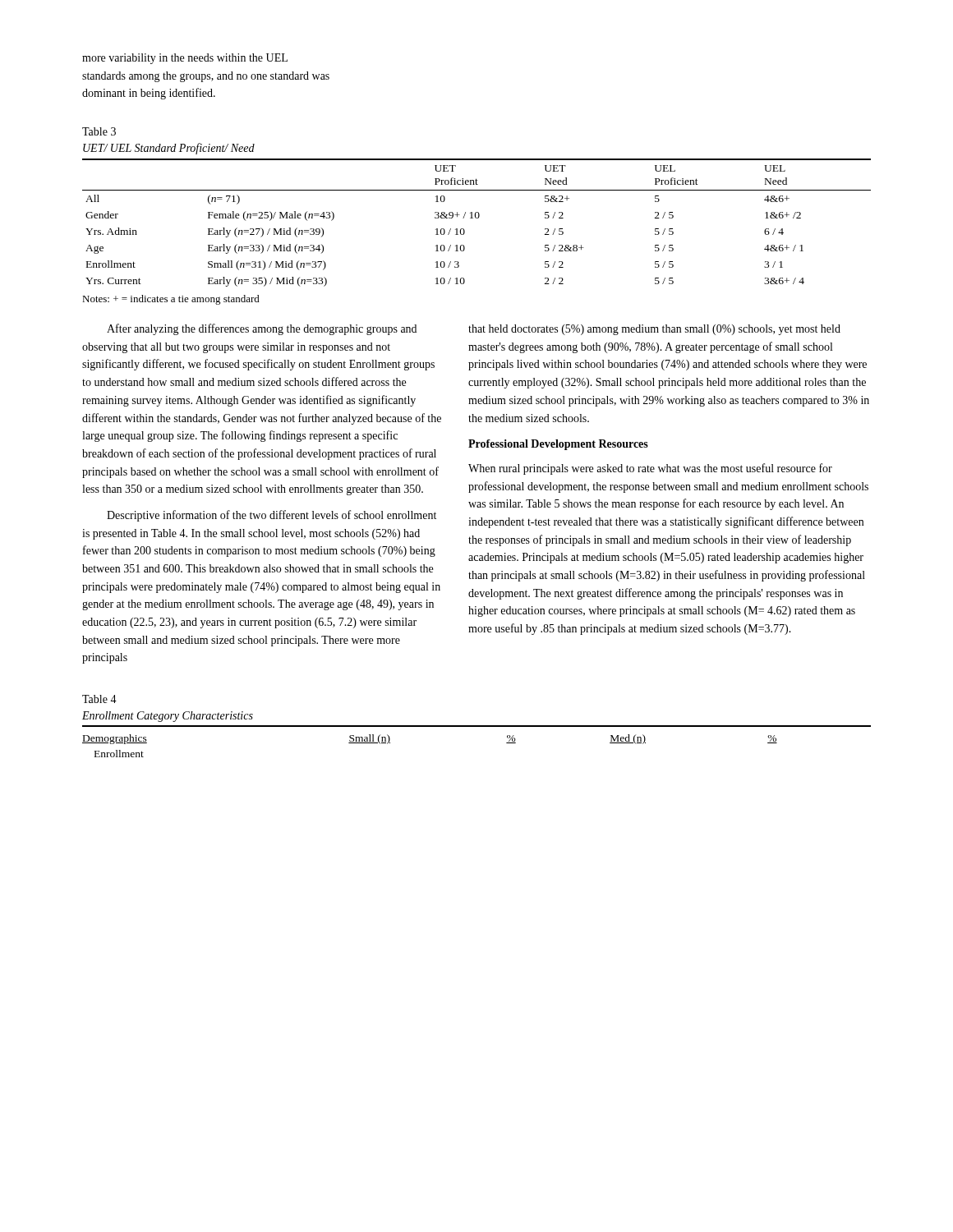Click on the region starting "more variability in the needs"
The image size is (953, 1232).
point(206,76)
